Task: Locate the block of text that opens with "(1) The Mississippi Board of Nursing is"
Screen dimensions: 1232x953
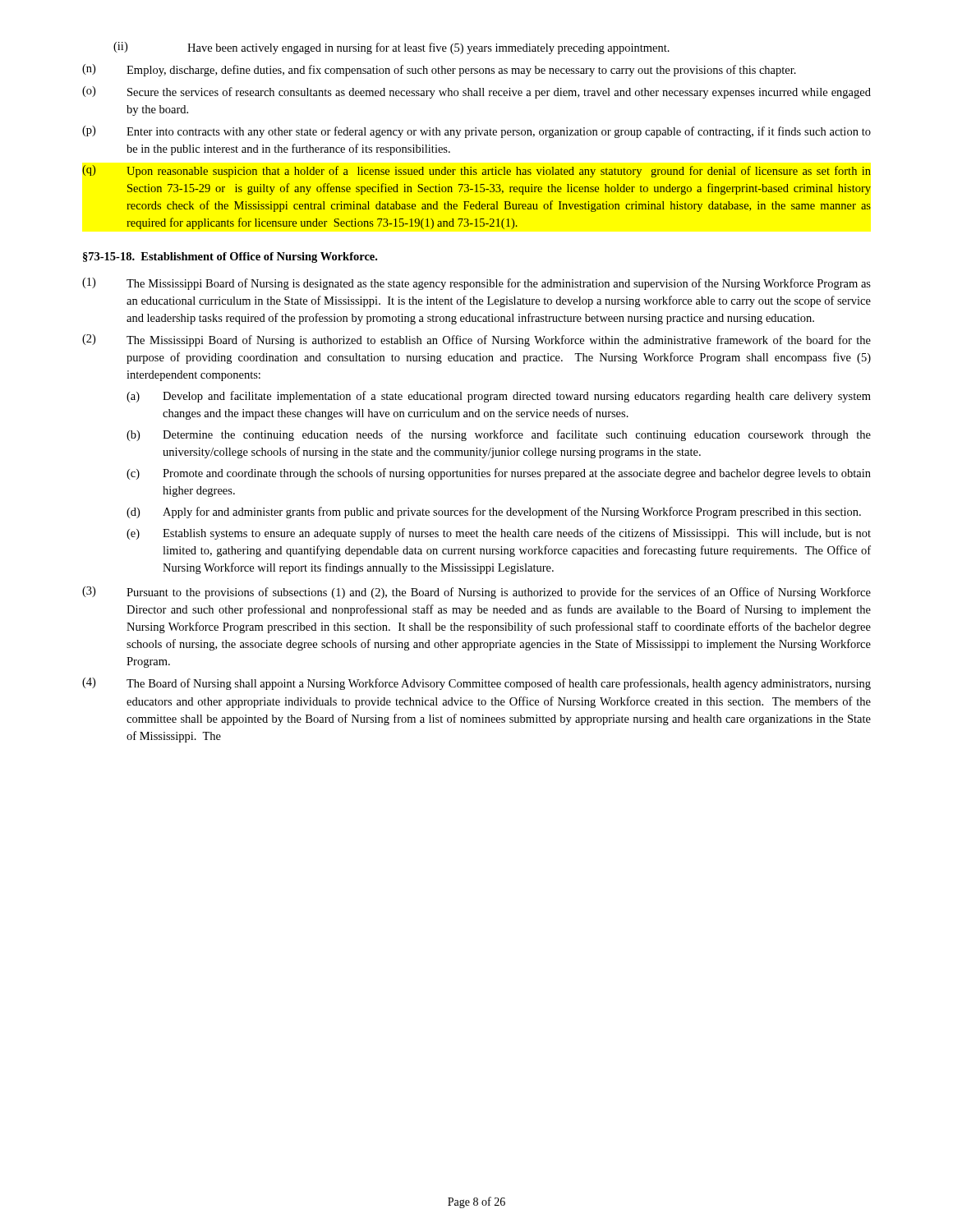Action: click(476, 301)
